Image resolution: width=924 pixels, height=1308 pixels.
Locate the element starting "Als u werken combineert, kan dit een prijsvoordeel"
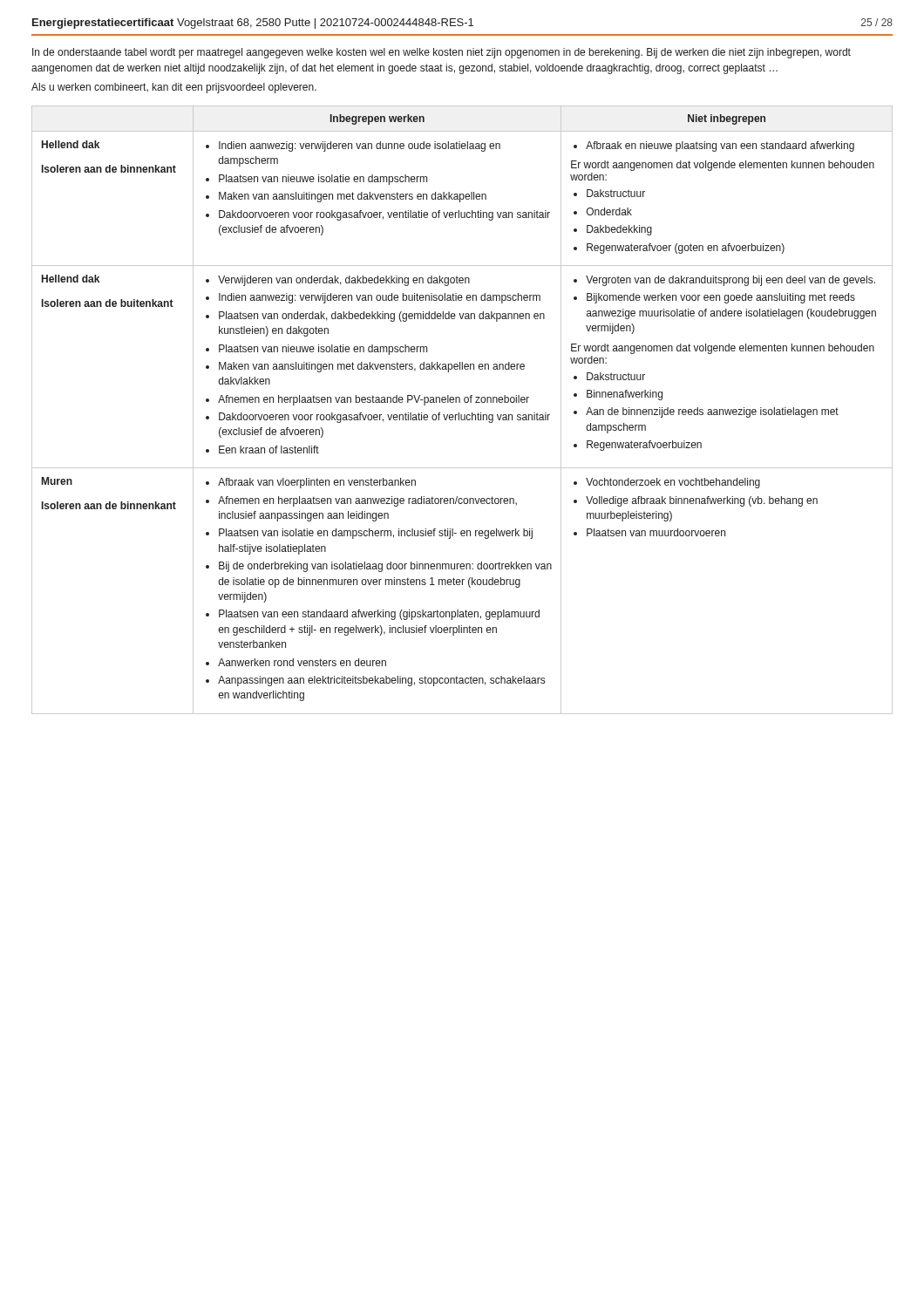click(x=174, y=87)
